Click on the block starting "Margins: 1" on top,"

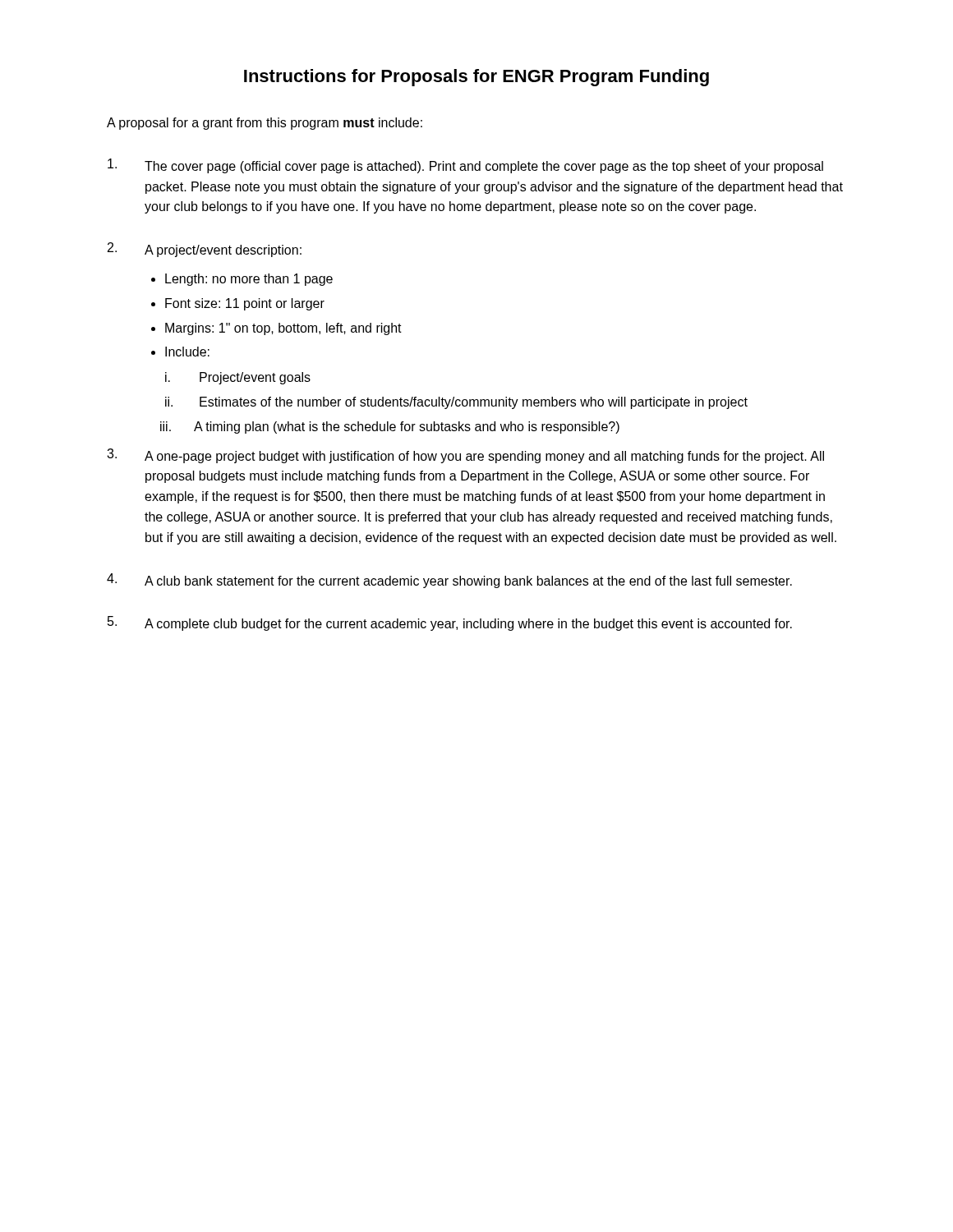[283, 328]
